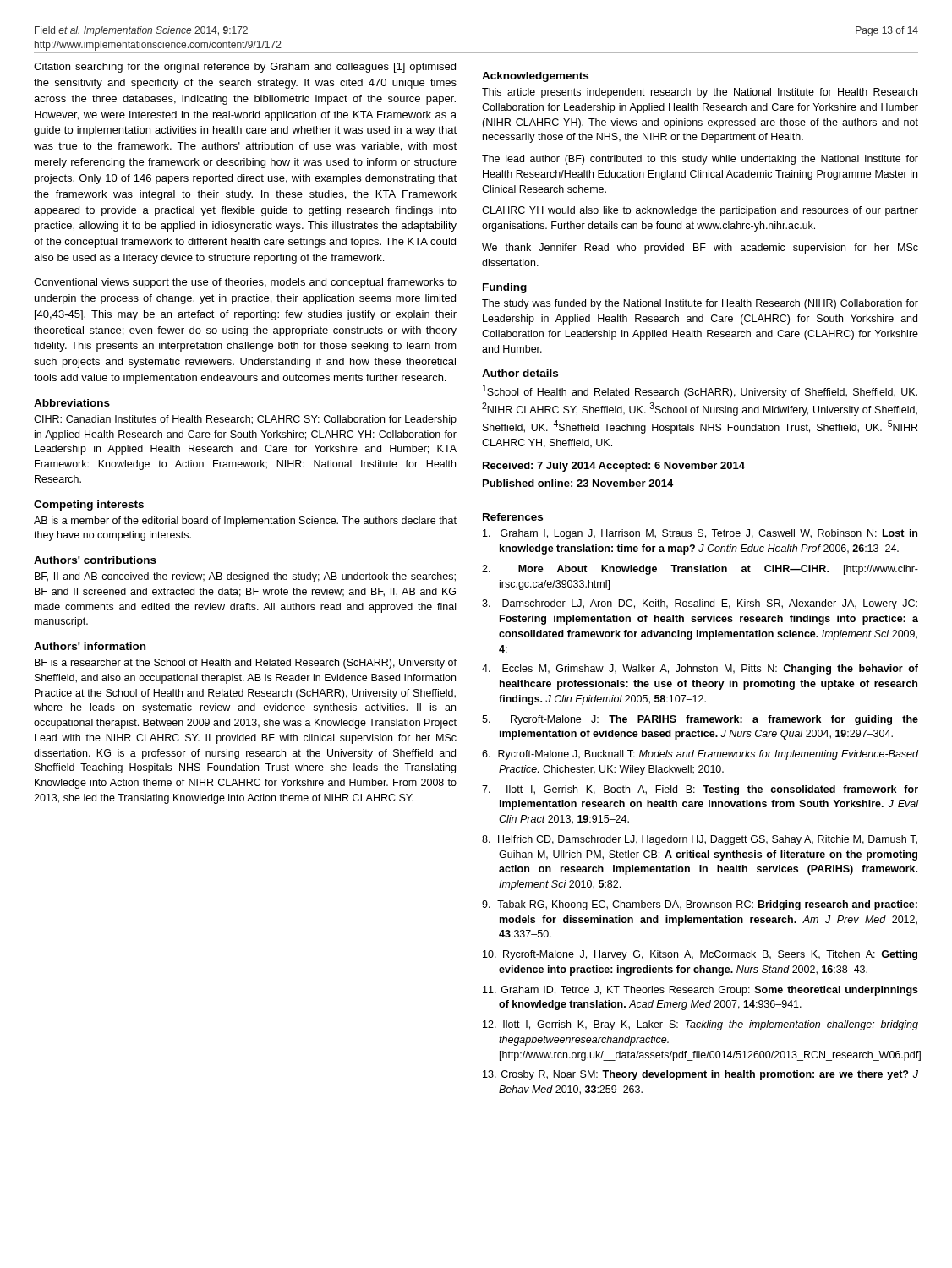Viewport: 952px width, 1268px height.
Task: Find the text block that says "Conventional views support the use of theories, models"
Action: pos(245,330)
